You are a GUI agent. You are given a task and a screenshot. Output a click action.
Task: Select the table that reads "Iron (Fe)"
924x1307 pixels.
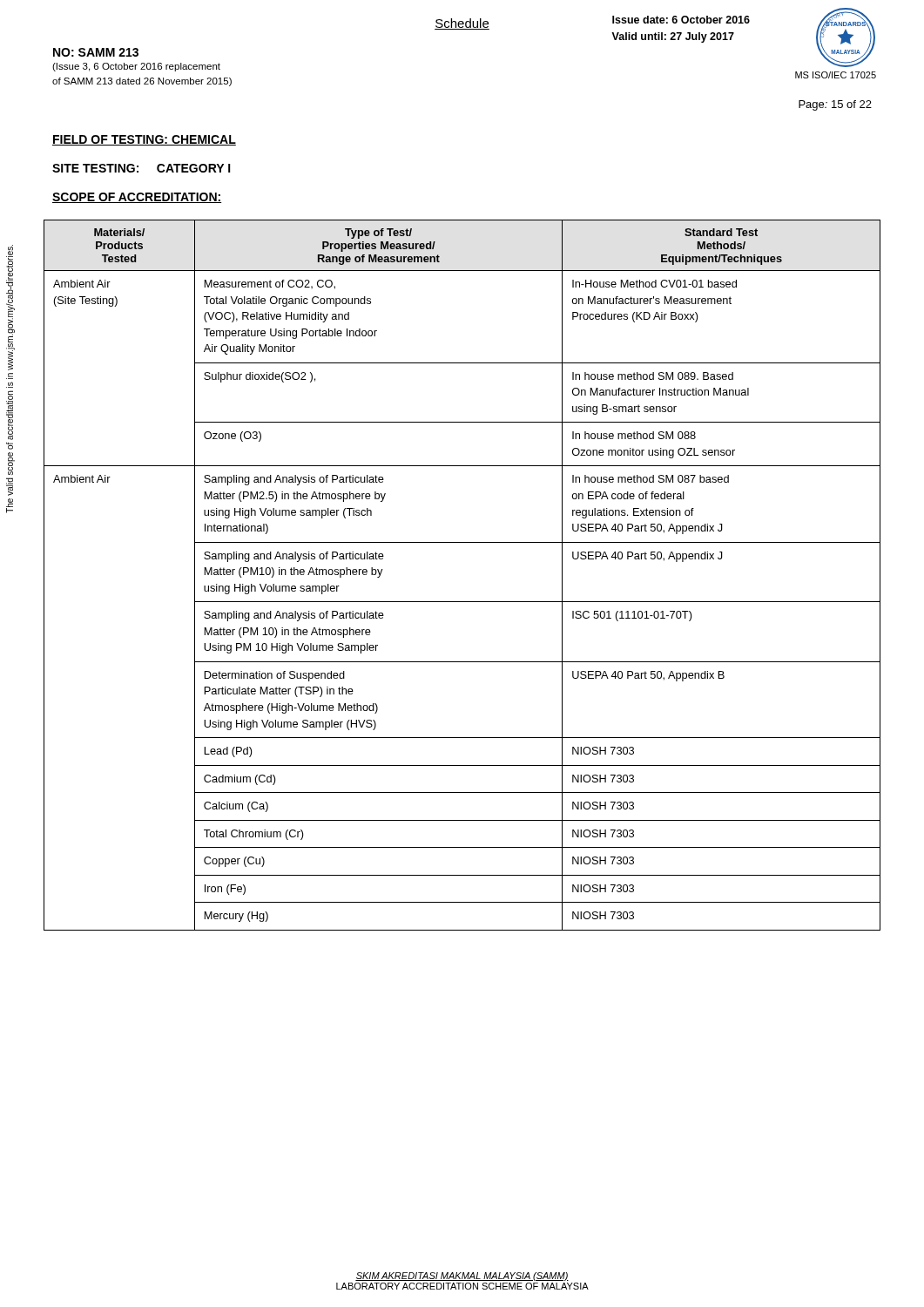(462, 575)
